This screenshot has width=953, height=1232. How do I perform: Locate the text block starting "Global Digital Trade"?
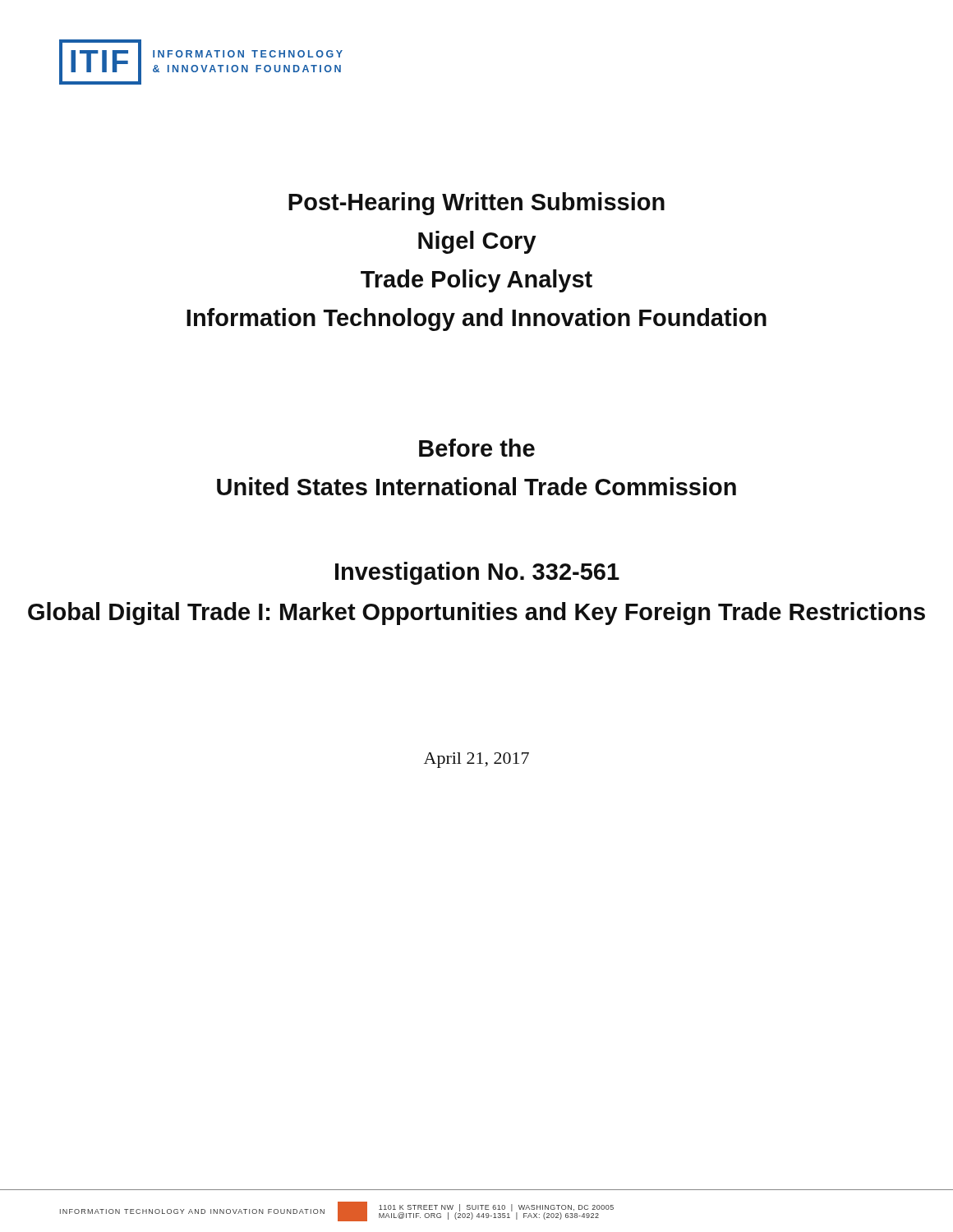(476, 612)
